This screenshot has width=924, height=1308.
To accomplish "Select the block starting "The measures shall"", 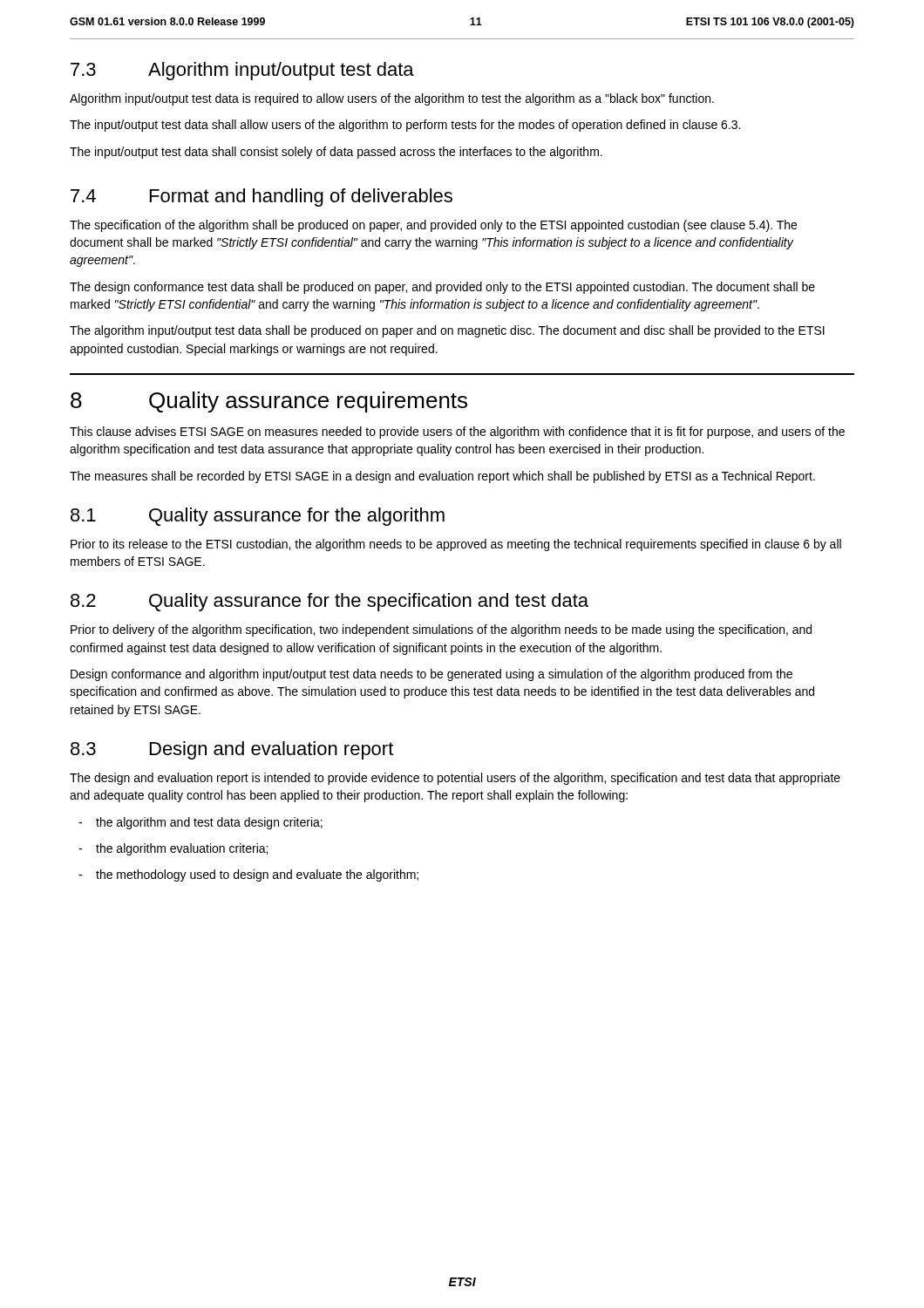I will [443, 476].
